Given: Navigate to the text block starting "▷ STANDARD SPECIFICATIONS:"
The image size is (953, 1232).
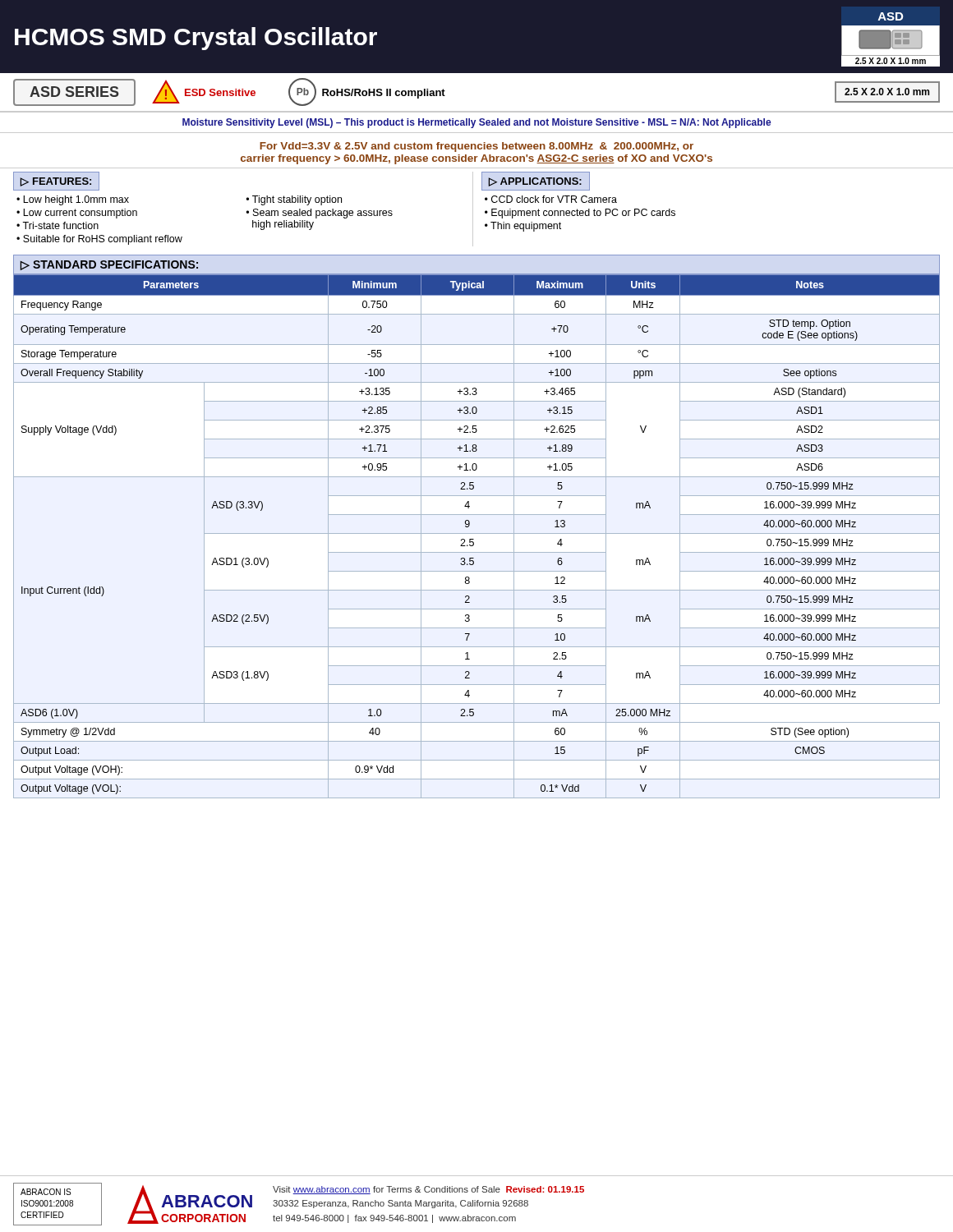Looking at the screenshot, I should [x=110, y=264].
